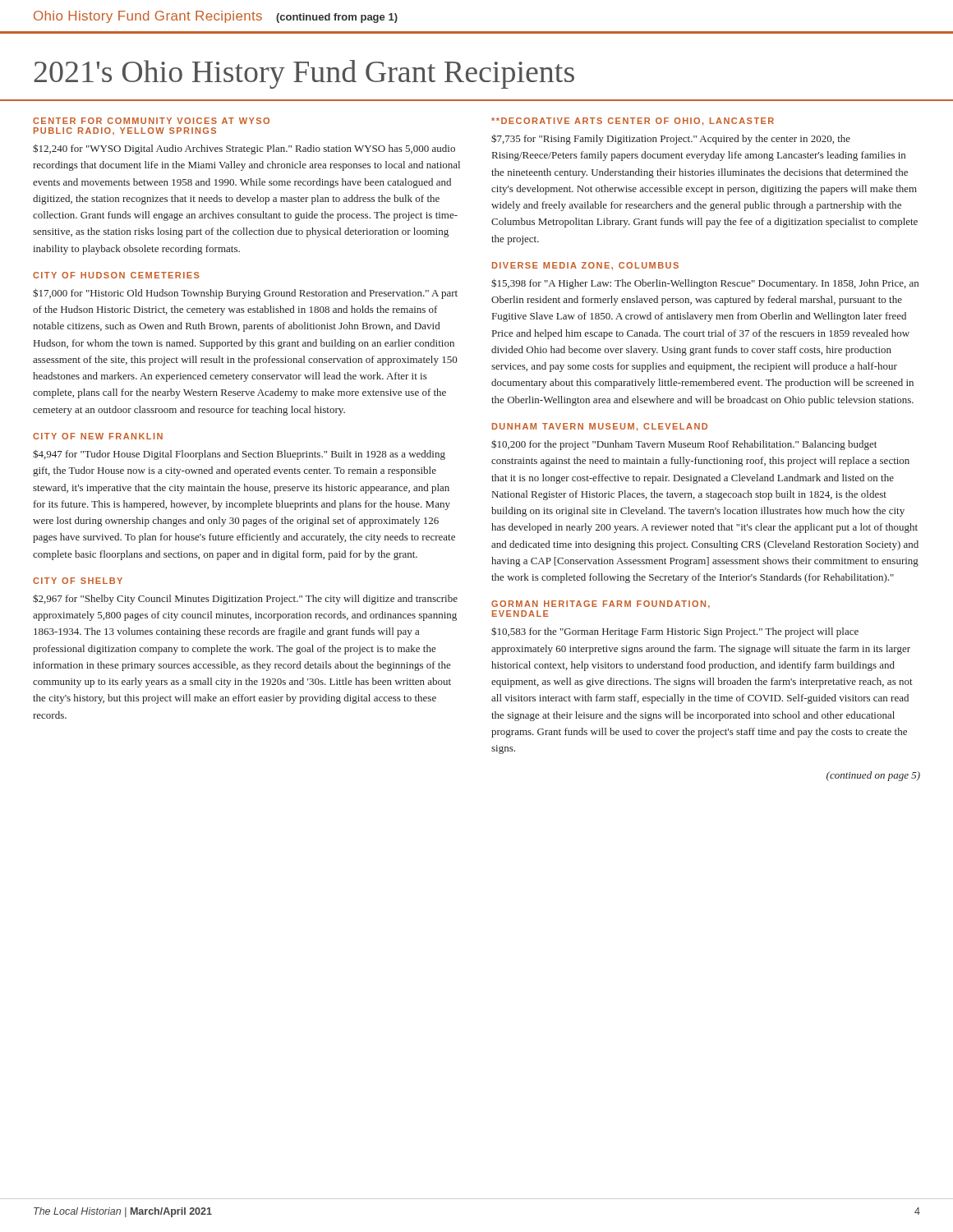The image size is (953, 1232).
Task: Select the block starting "DUNHAM TAVERN MUSEUM, CLEVELAND"
Action: [600, 426]
